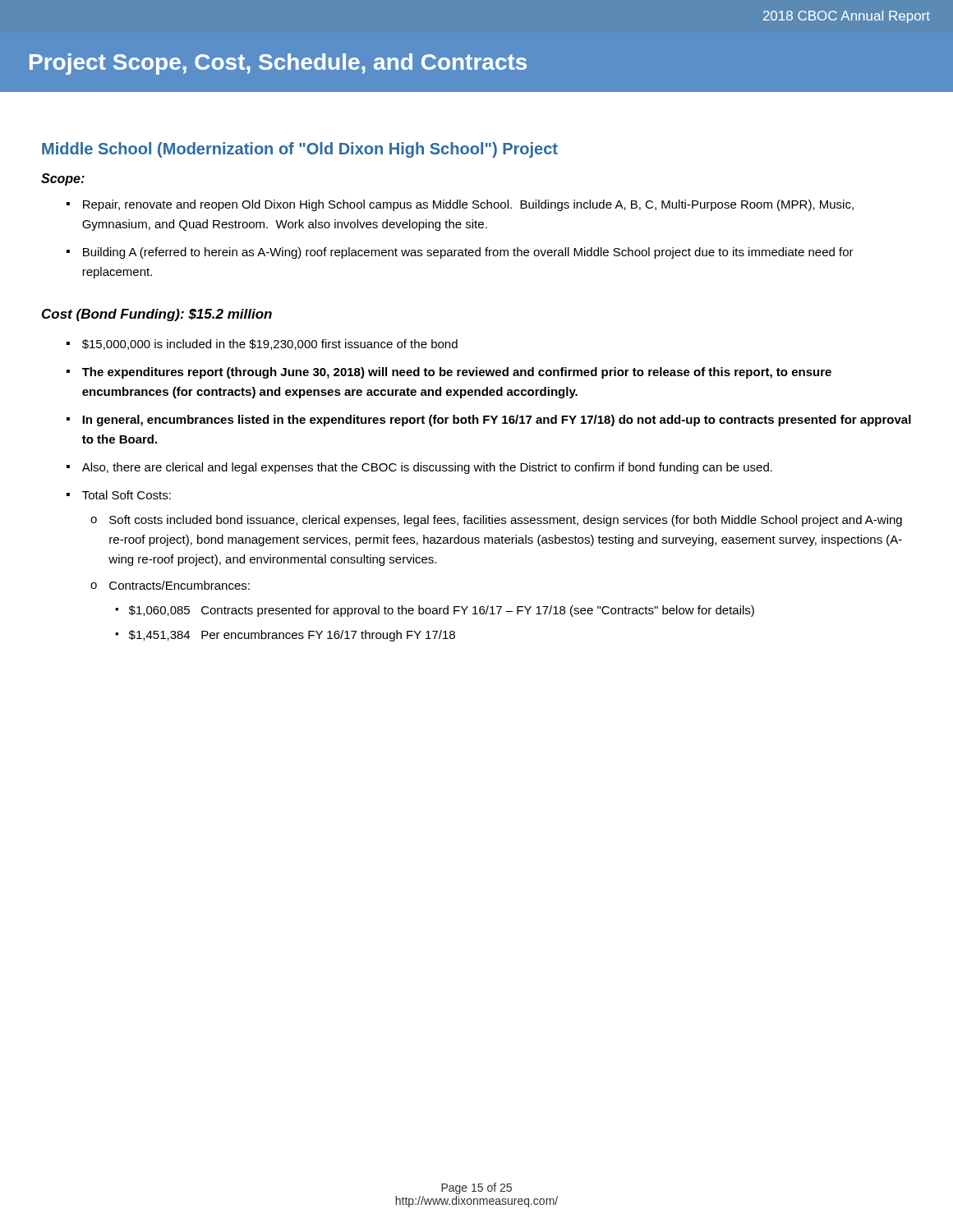
Task: Click on the region starting "▪ Repair, renovate and"
Action: [489, 214]
